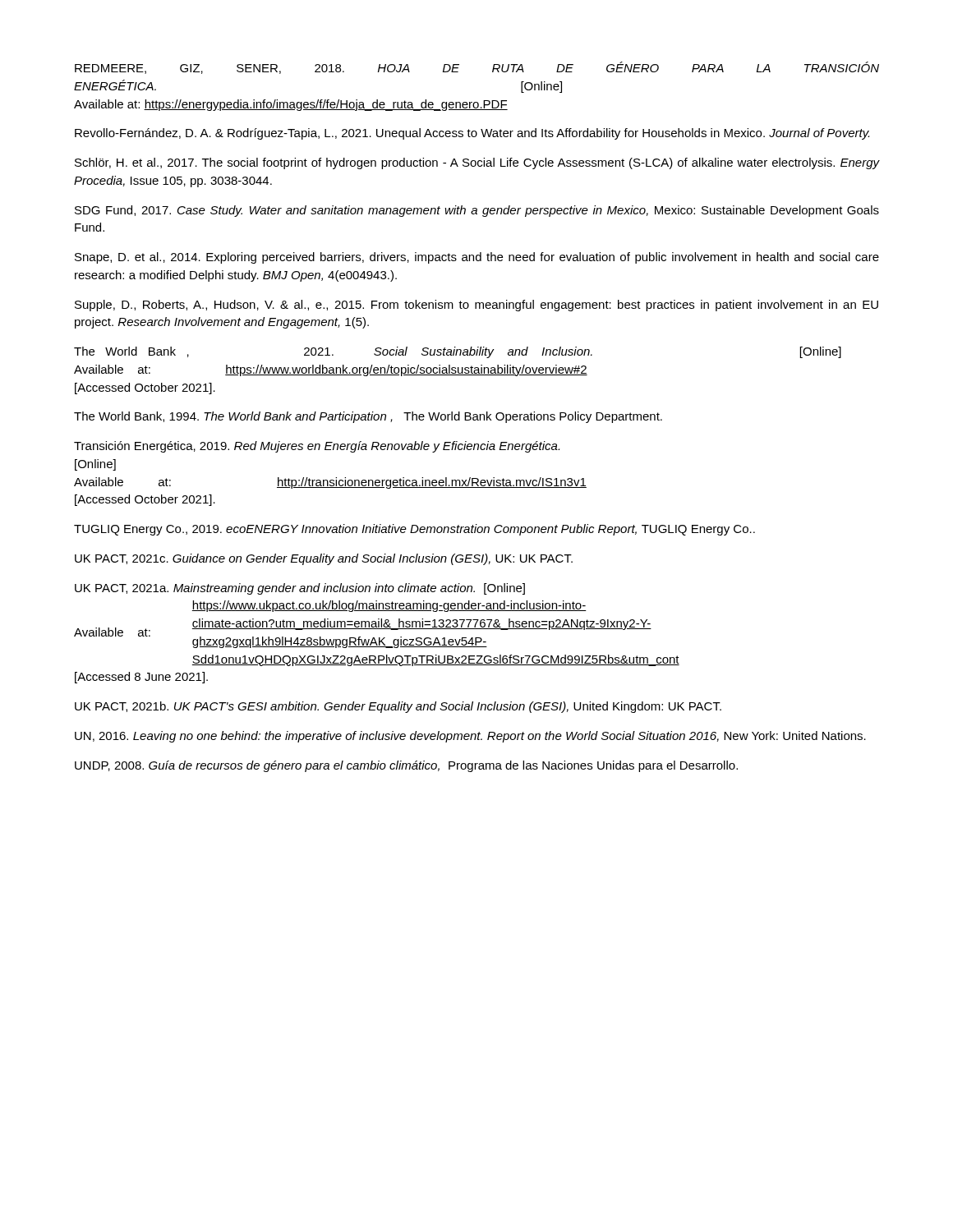Image resolution: width=953 pixels, height=1232 pixels.
Task: Locate the text block with the text "Snape, D. et al.,"
Action: point(476,266)
